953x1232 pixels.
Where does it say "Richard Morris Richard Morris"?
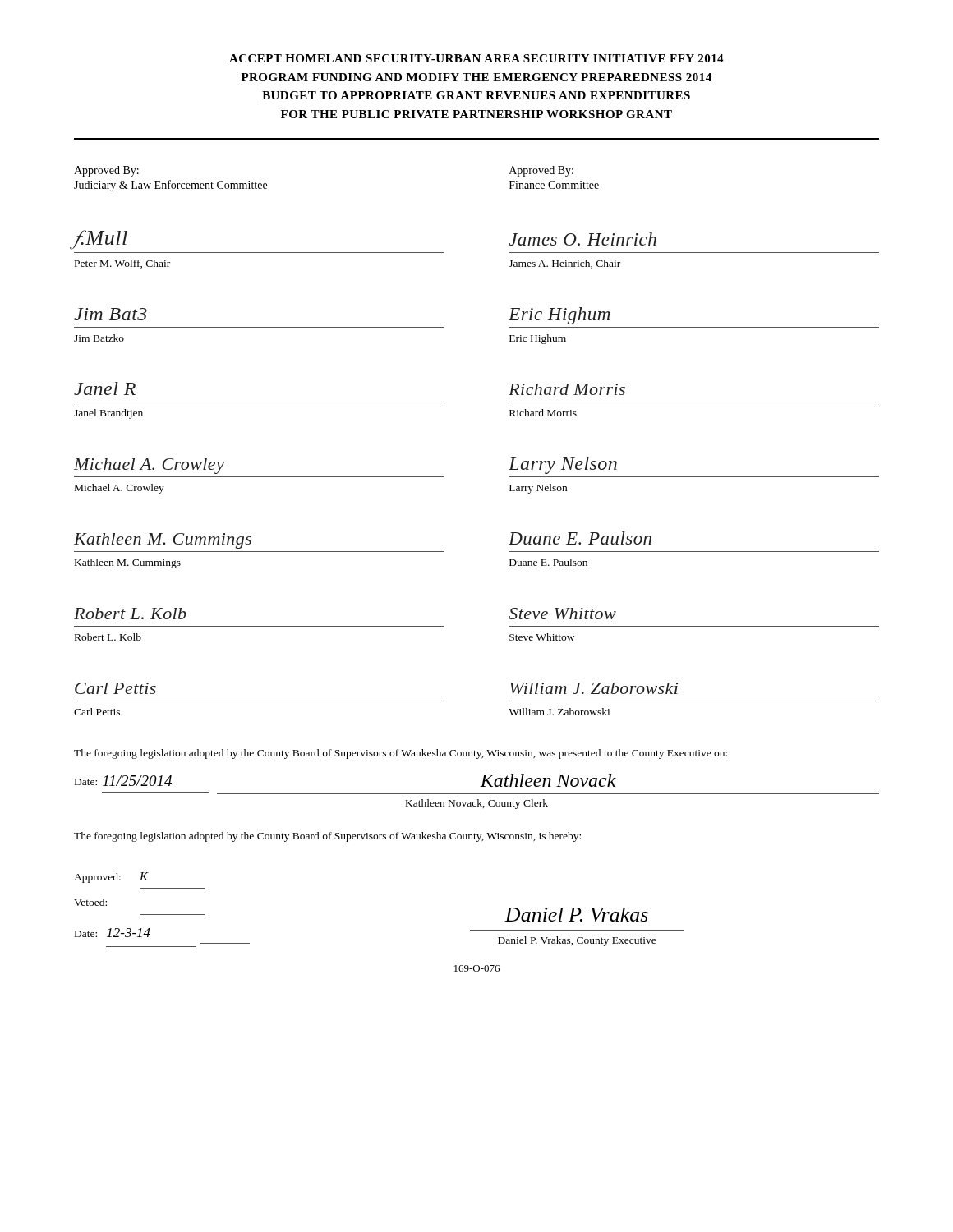pyautogui.click(x=567, y=389)
